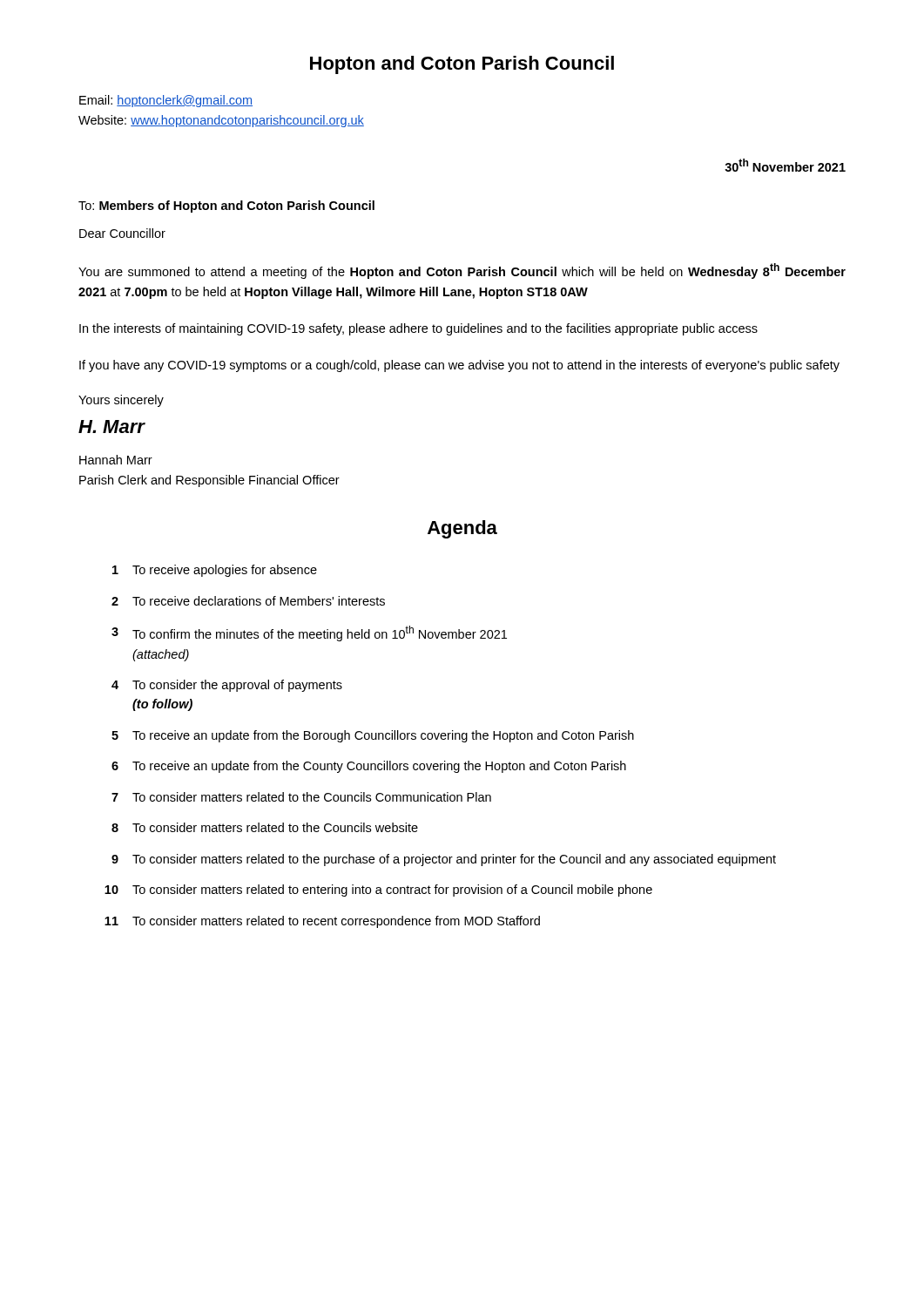Point to the block starting "6 To receive an update"
924x1307 pixels.
point(462,766)
